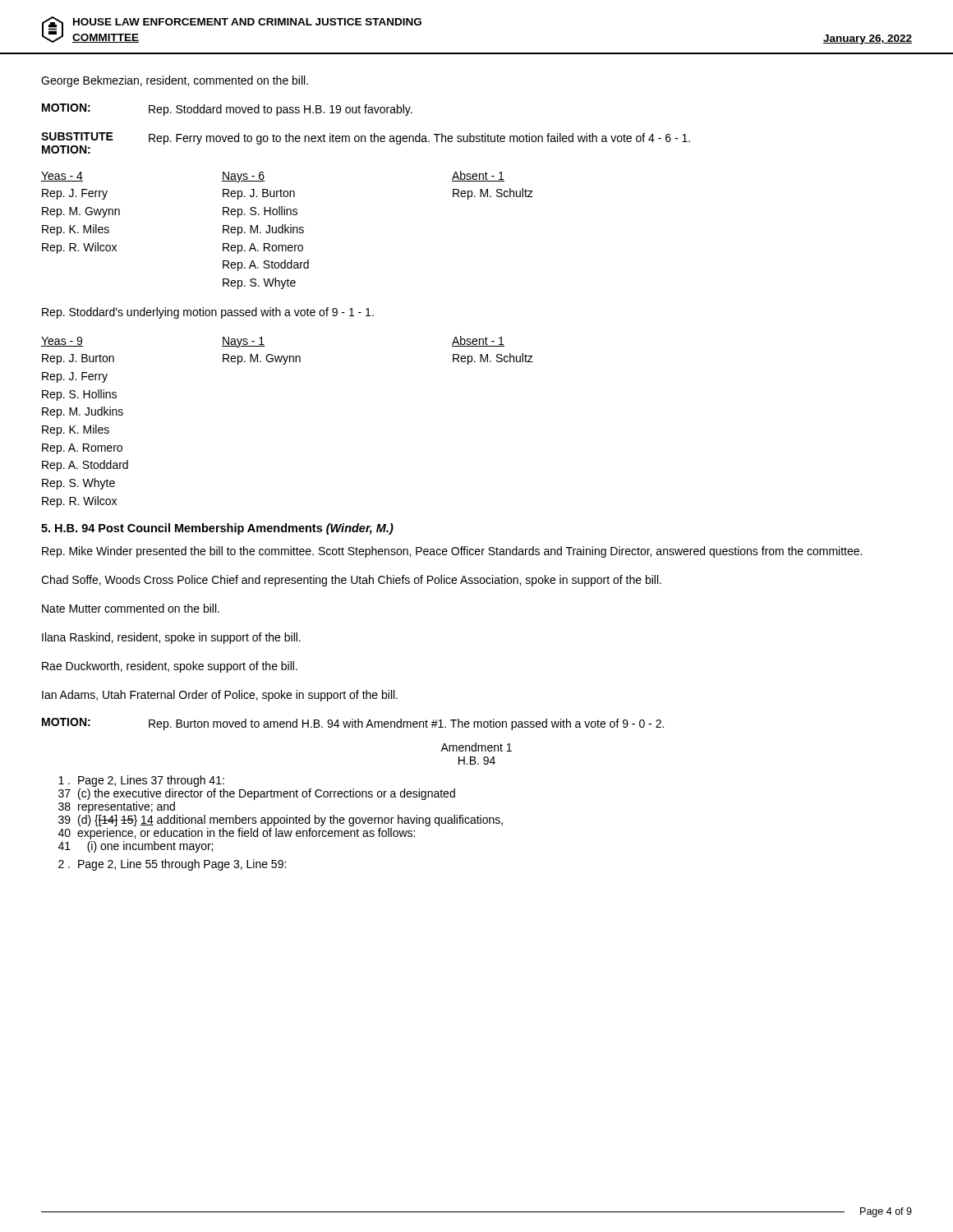Point to "1 . Page 2, Lines 37 through 41:"

point(141,781)
